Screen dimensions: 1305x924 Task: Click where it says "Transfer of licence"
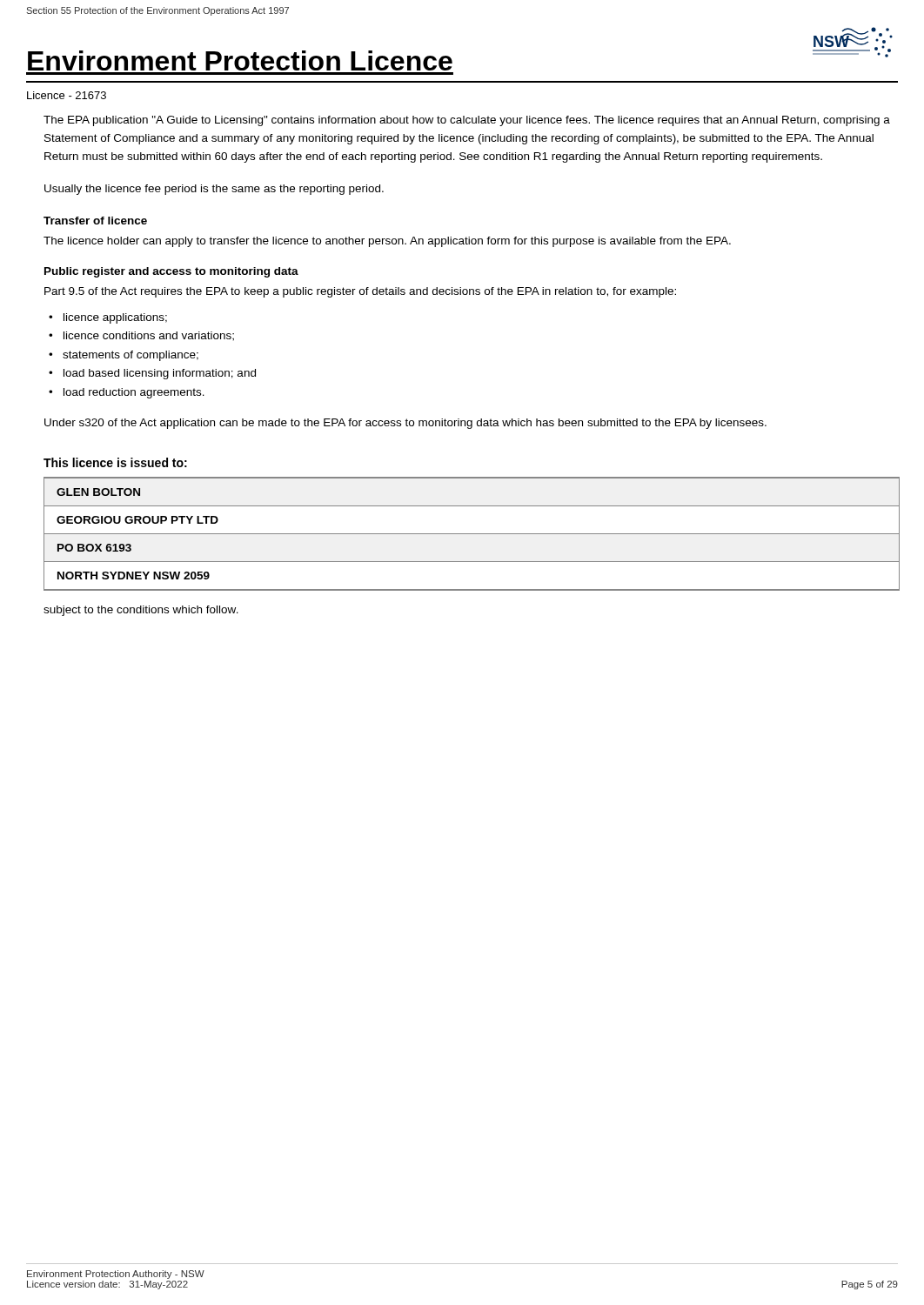pyautogui.click(x=95, y=220)
